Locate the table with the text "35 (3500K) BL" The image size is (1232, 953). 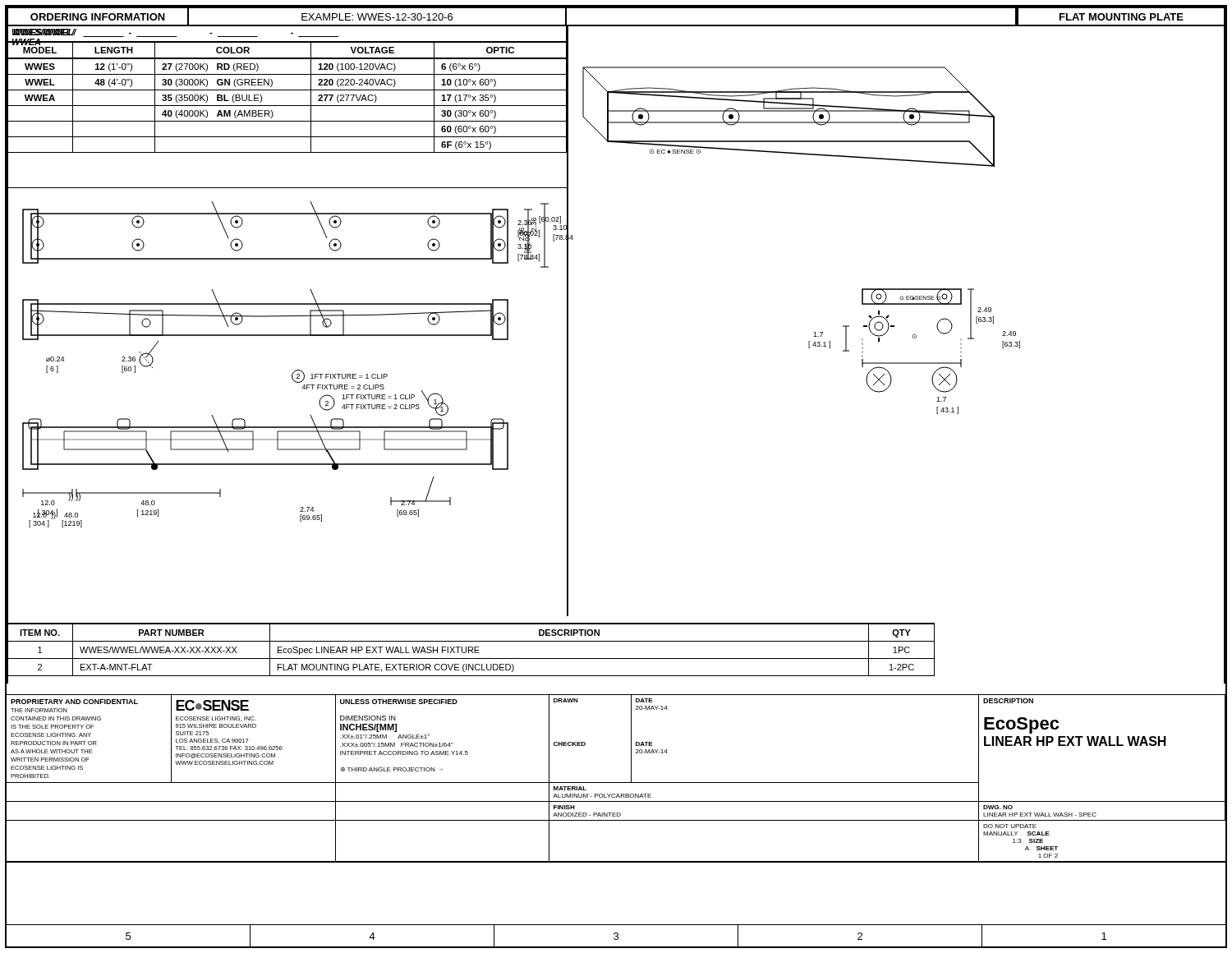tap(287, 97)
